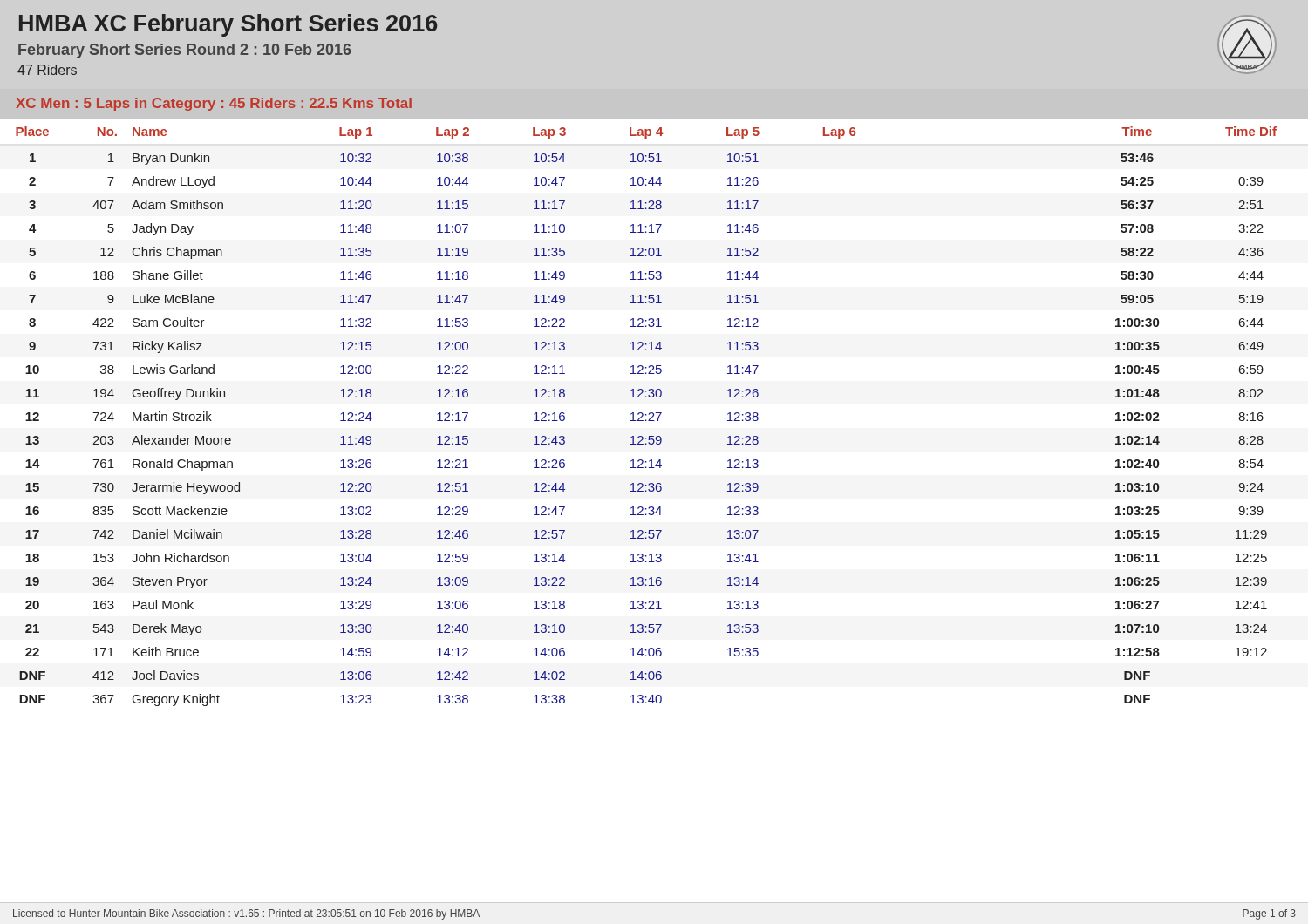This screenshot has width=1308, height=924.
Task: Select the text that says "47 Riders"
Action: point(47,70)
